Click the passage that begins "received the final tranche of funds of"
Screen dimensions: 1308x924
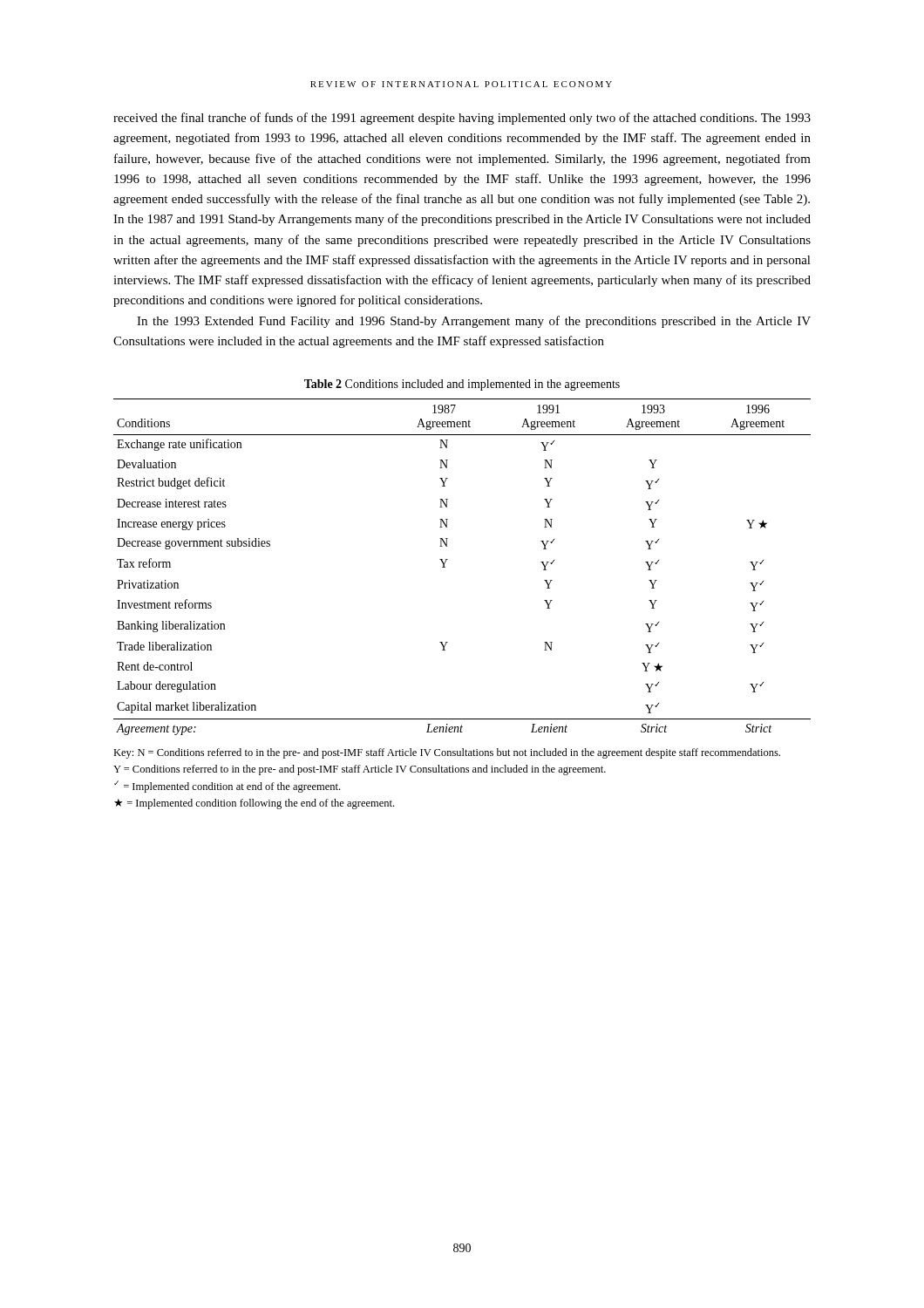(x=462, y=230)
